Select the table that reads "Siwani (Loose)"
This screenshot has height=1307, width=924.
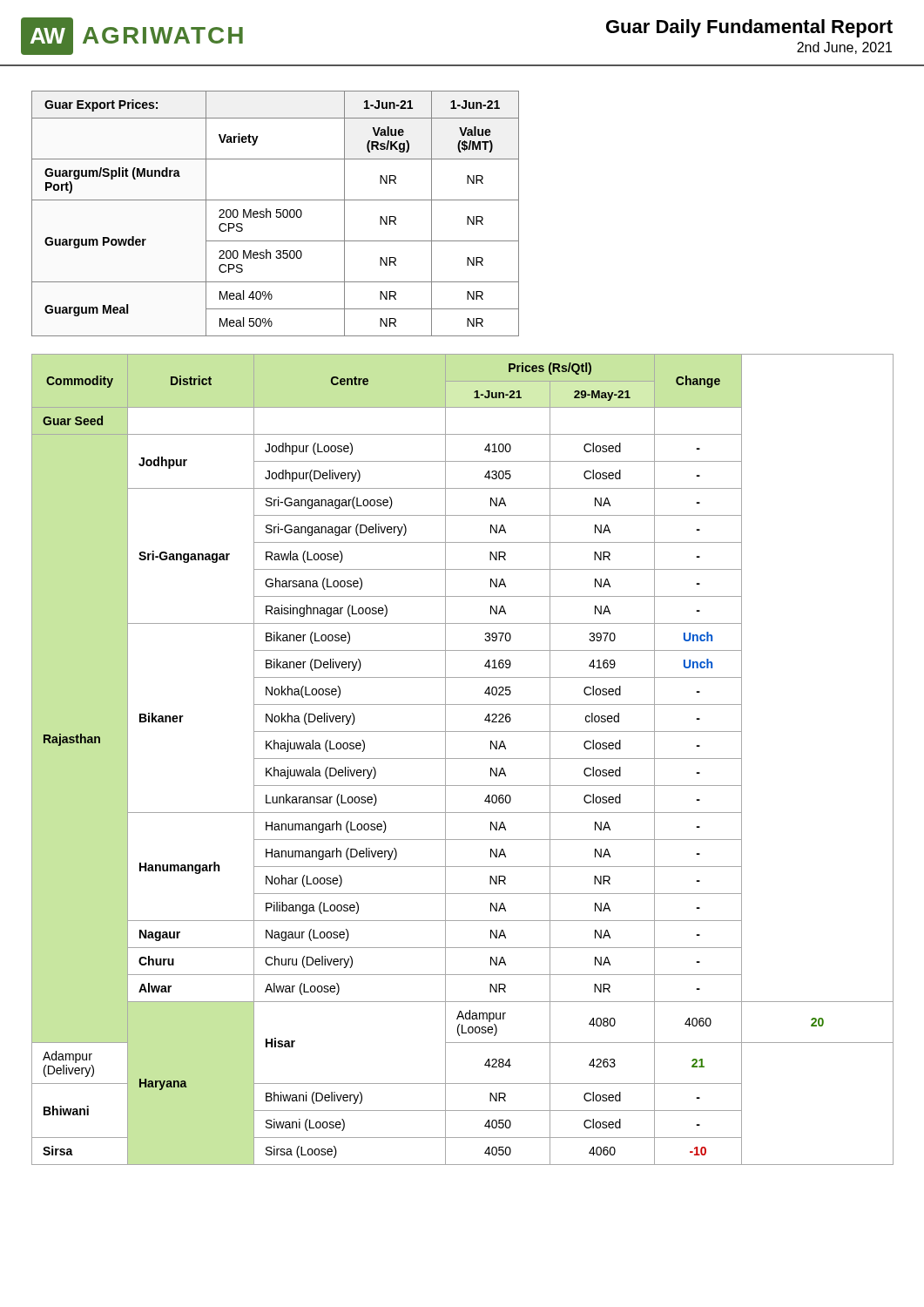(x=462, y=759)
